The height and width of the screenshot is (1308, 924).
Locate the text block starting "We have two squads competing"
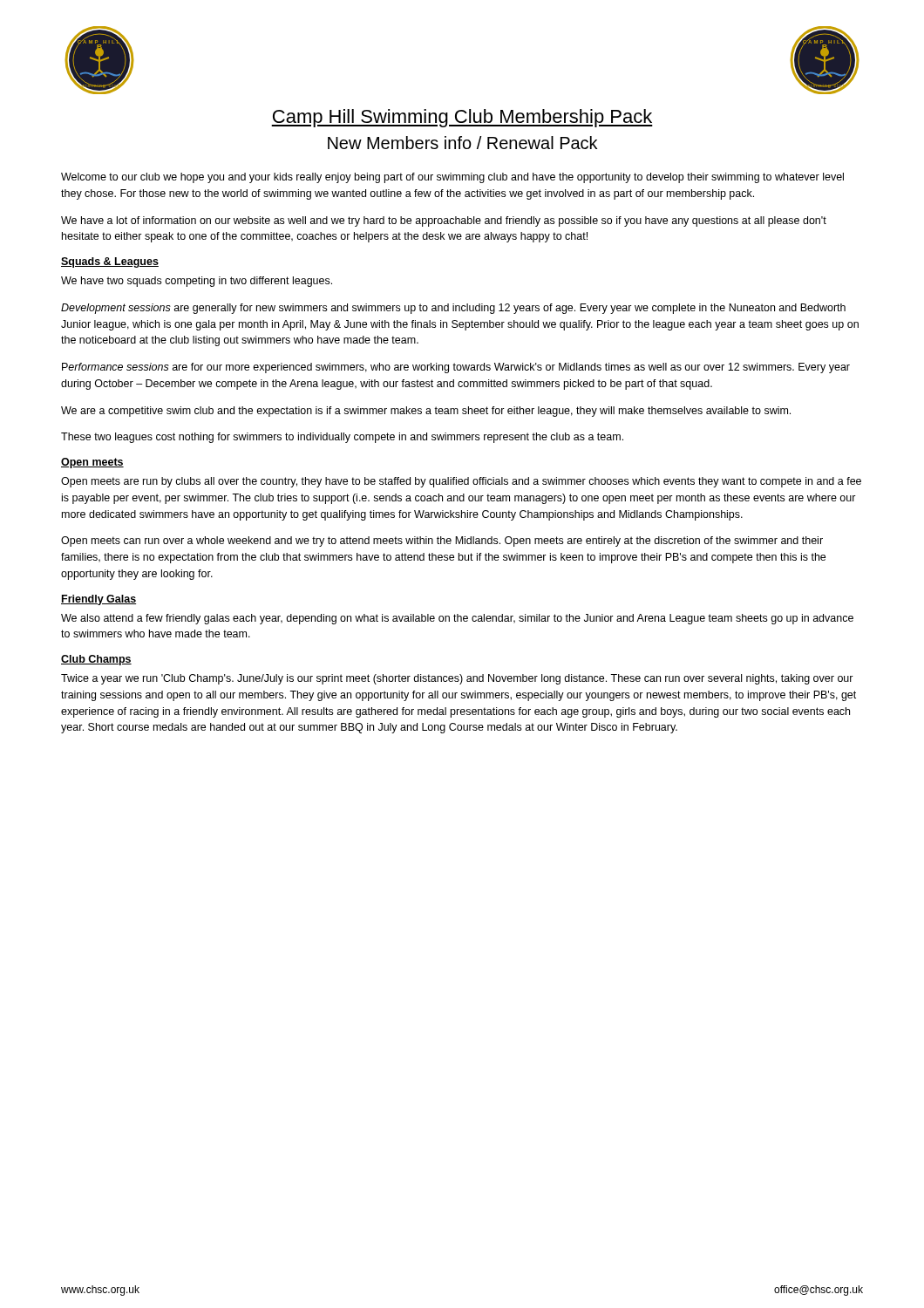pos(197,281)
